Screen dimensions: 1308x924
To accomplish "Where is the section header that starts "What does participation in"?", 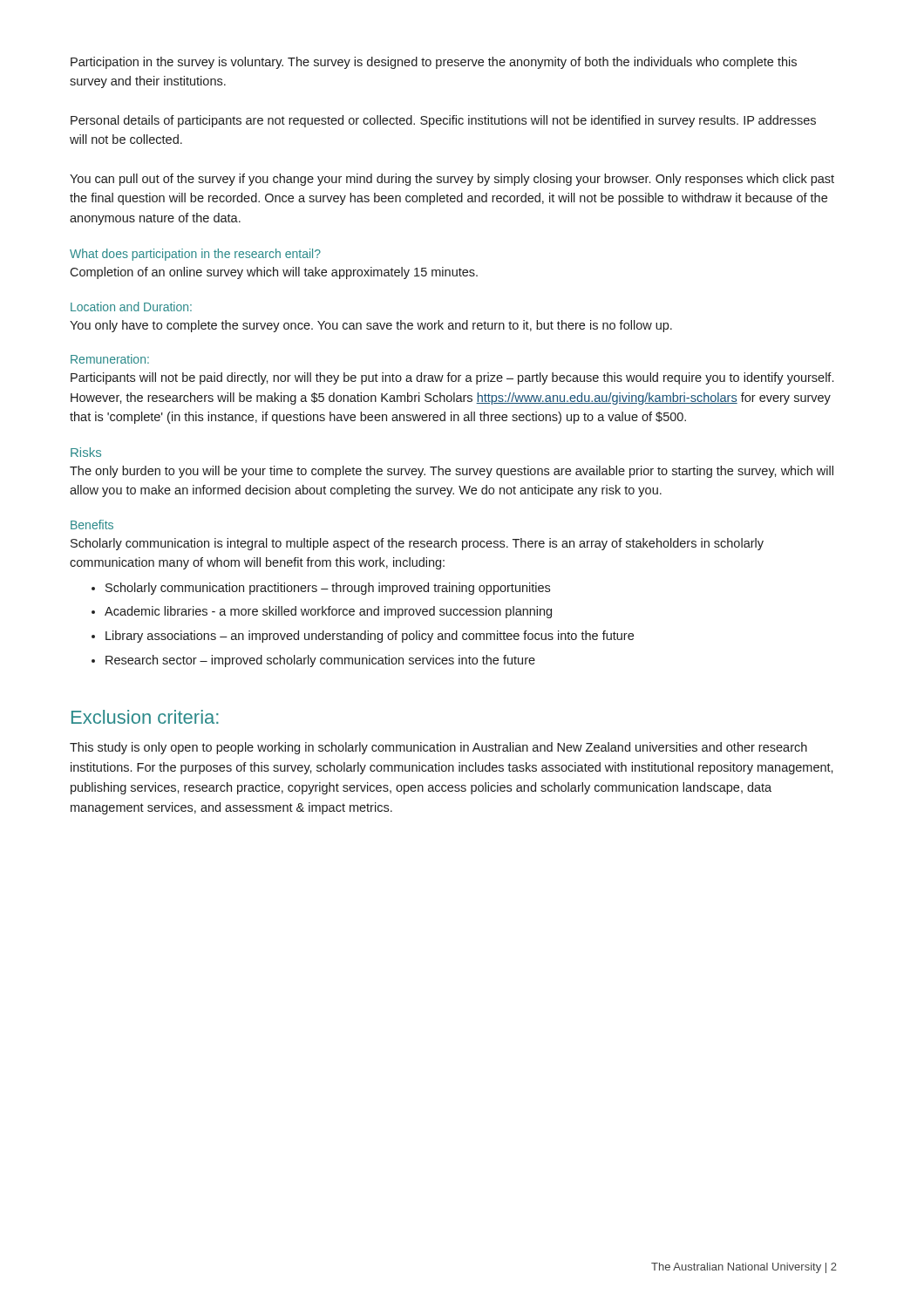I will point(195,254).
